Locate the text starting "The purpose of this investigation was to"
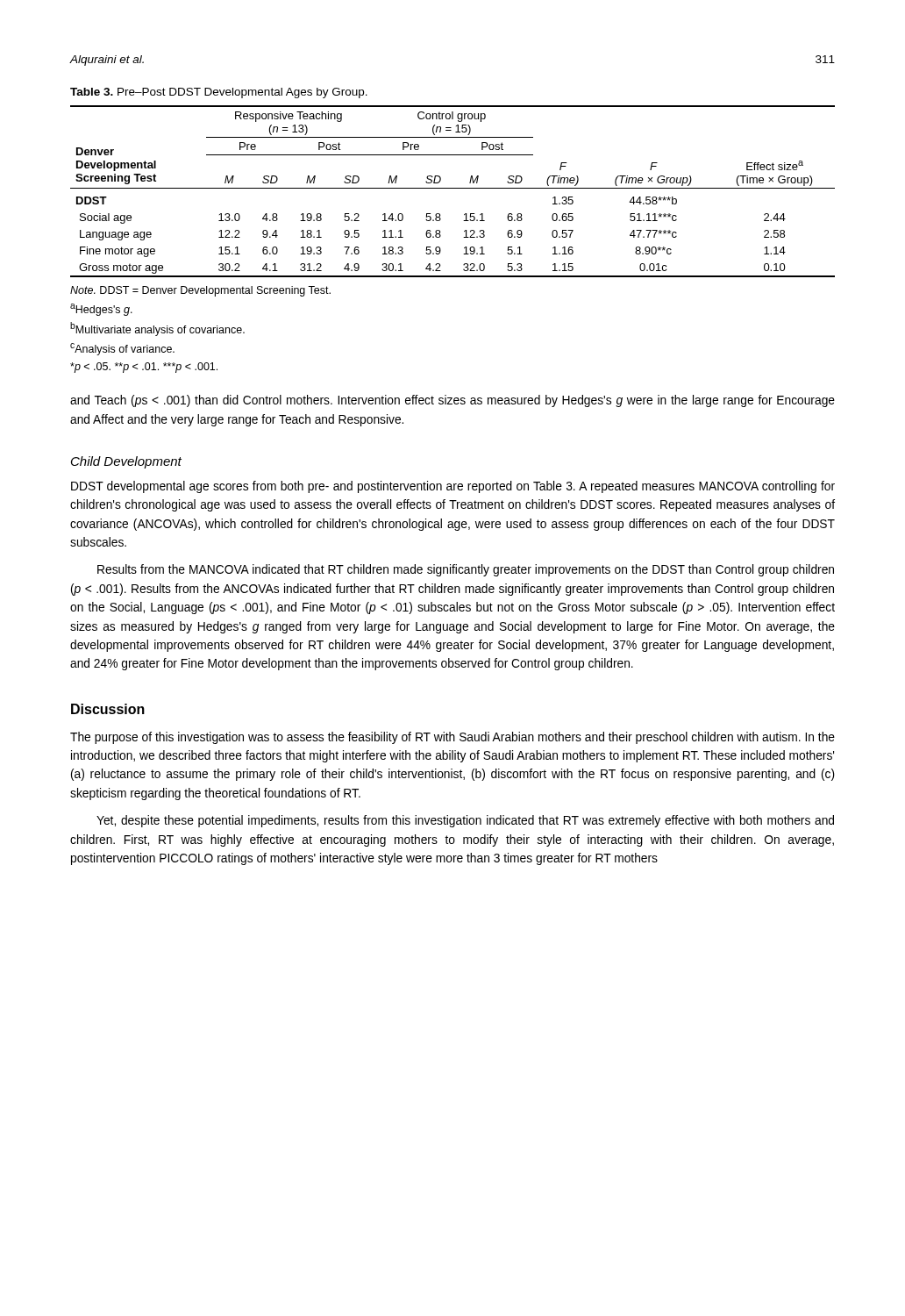This screenshot has height=1316, width=905. point(452,765)
